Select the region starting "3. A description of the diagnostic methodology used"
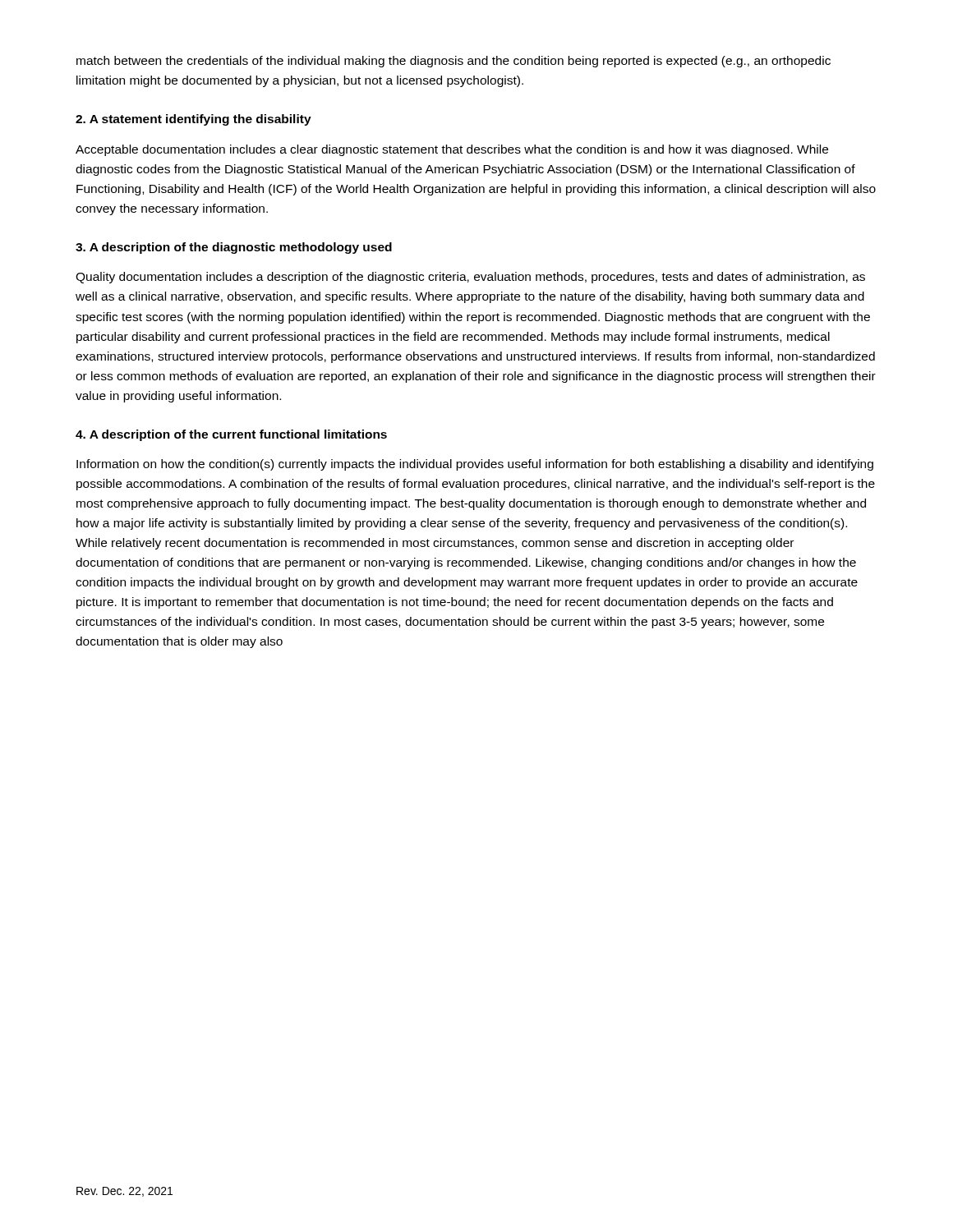 point(234,247)
